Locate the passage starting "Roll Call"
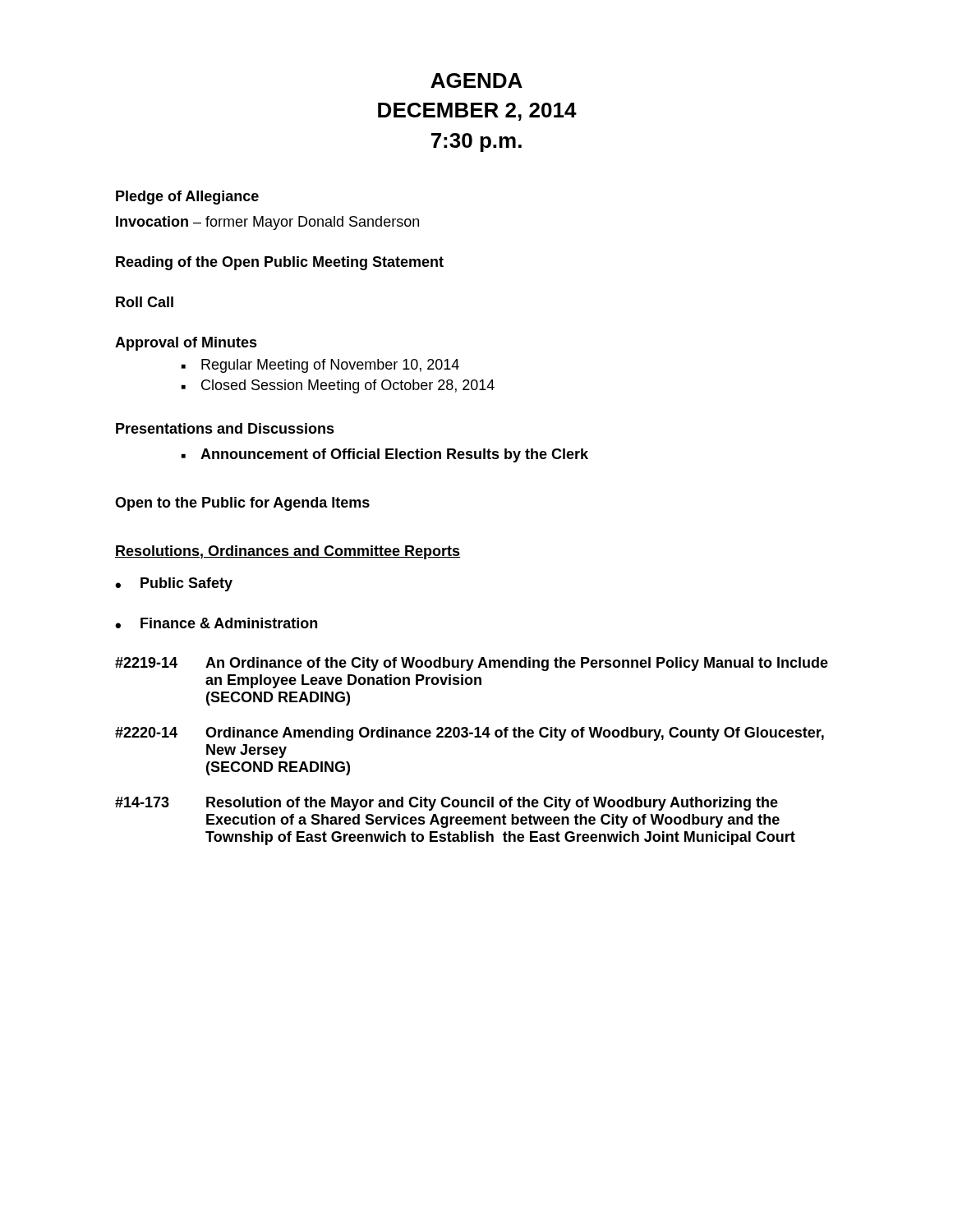953x1232 pixels. [145, 302]
